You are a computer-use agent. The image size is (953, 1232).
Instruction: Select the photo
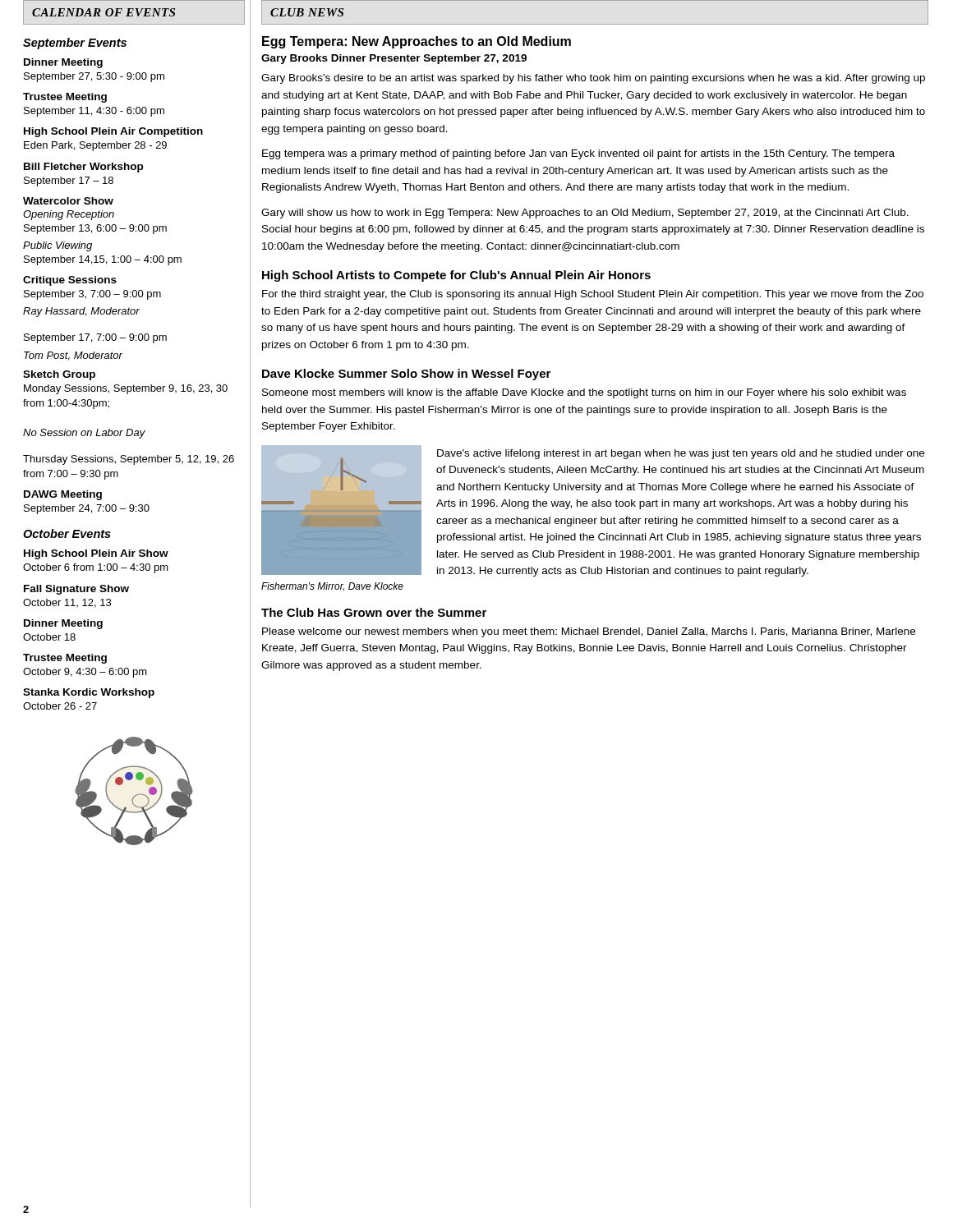point(341,511)
